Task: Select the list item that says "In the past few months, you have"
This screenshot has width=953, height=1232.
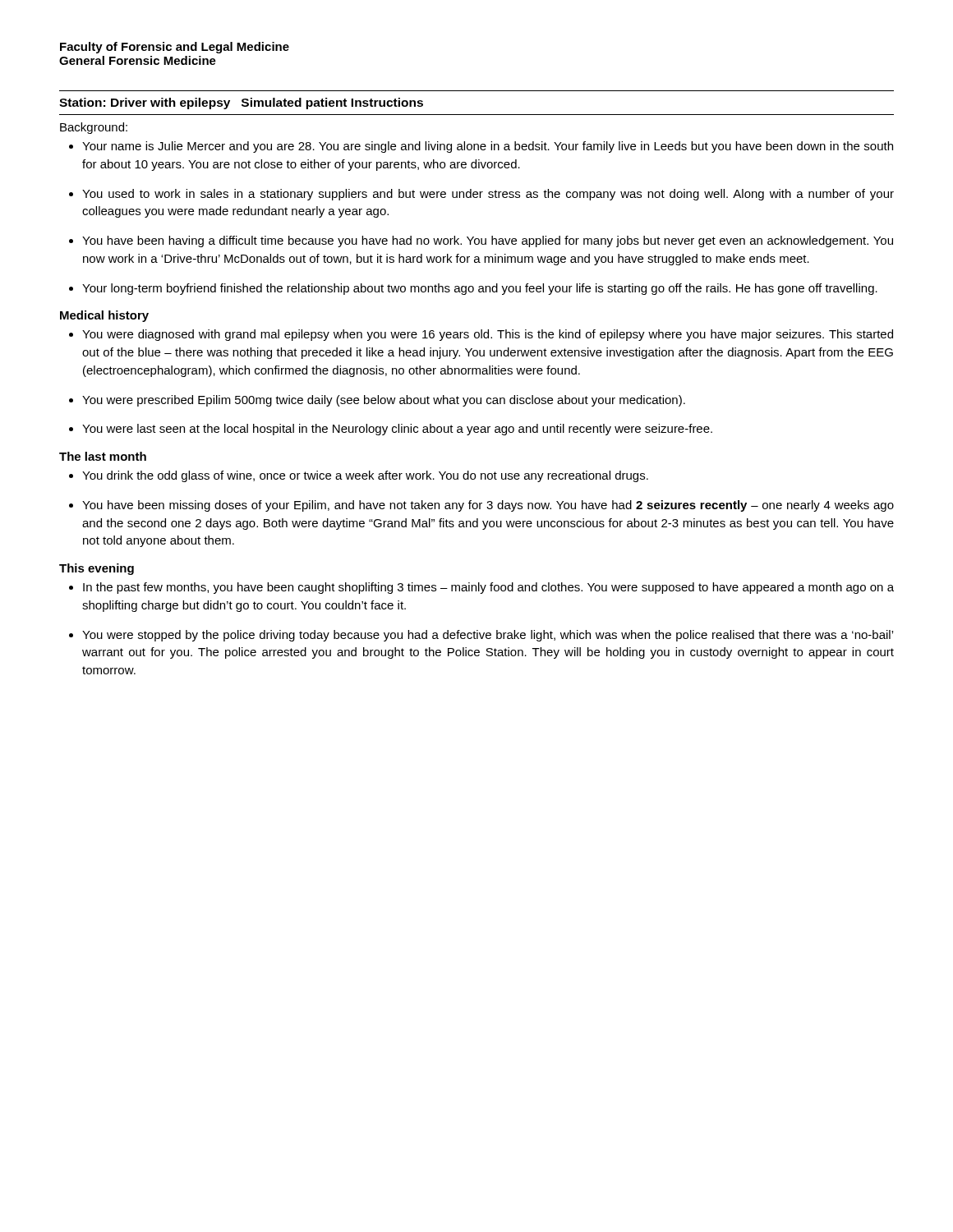Action: pyautogui.click(x=488, y=596)
